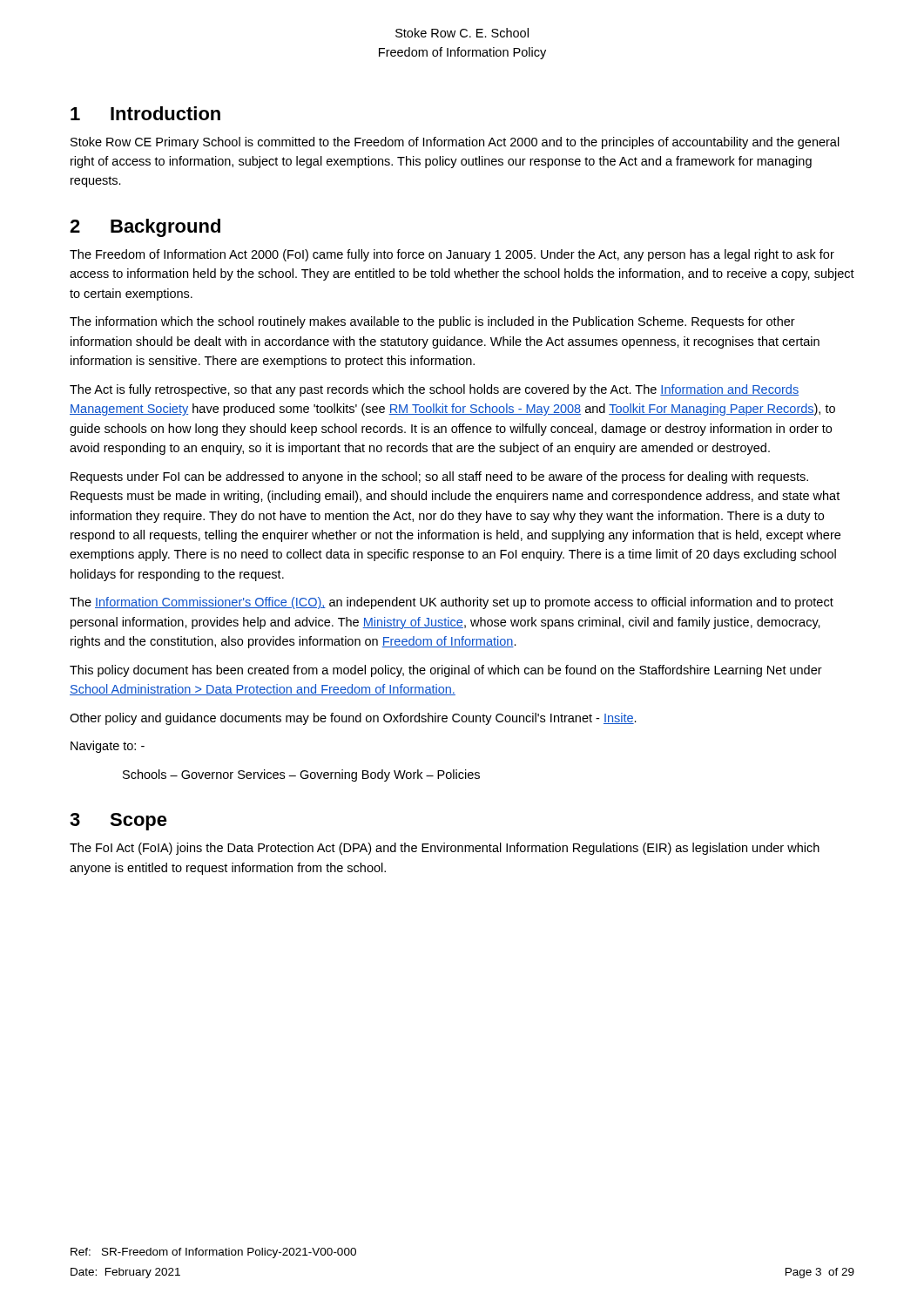Select the element starting "The Freedom of"
This screenshot has width=924, height=1307.
coord(462,274)
